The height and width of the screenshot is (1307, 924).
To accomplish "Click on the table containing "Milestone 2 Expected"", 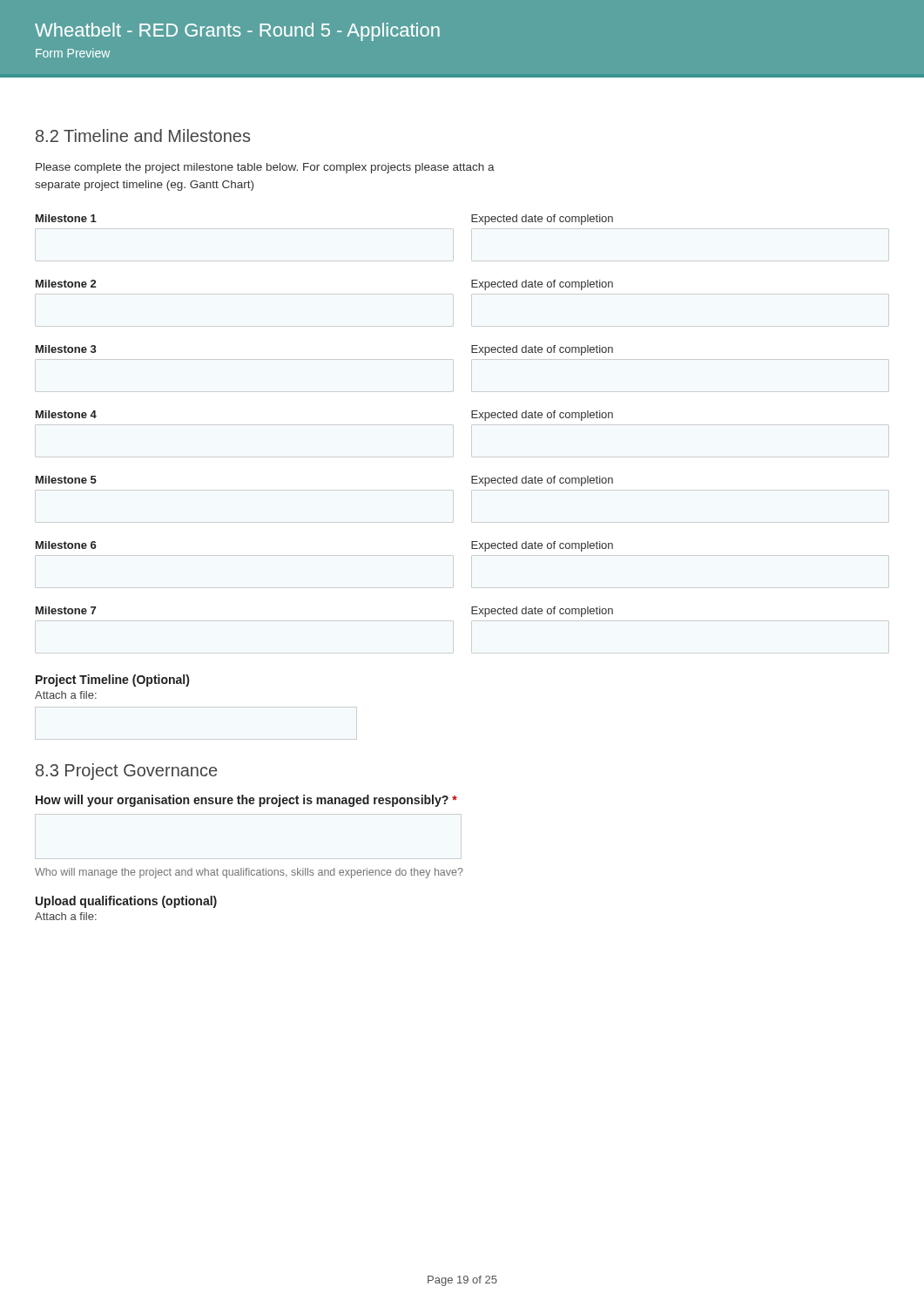I will pyautogui.click(x=462, y=302).
